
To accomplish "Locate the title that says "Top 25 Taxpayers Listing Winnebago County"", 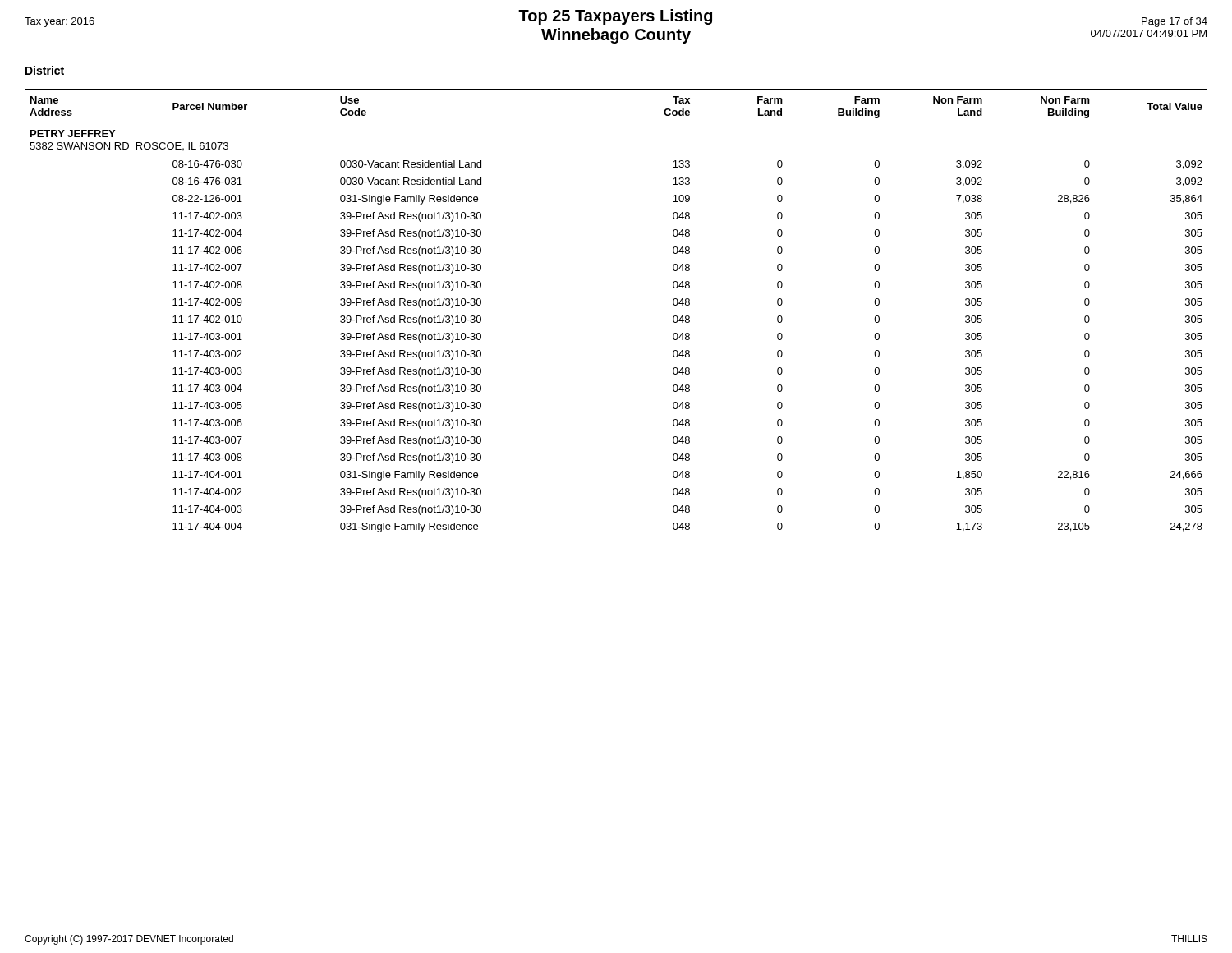I will [616, 25].
